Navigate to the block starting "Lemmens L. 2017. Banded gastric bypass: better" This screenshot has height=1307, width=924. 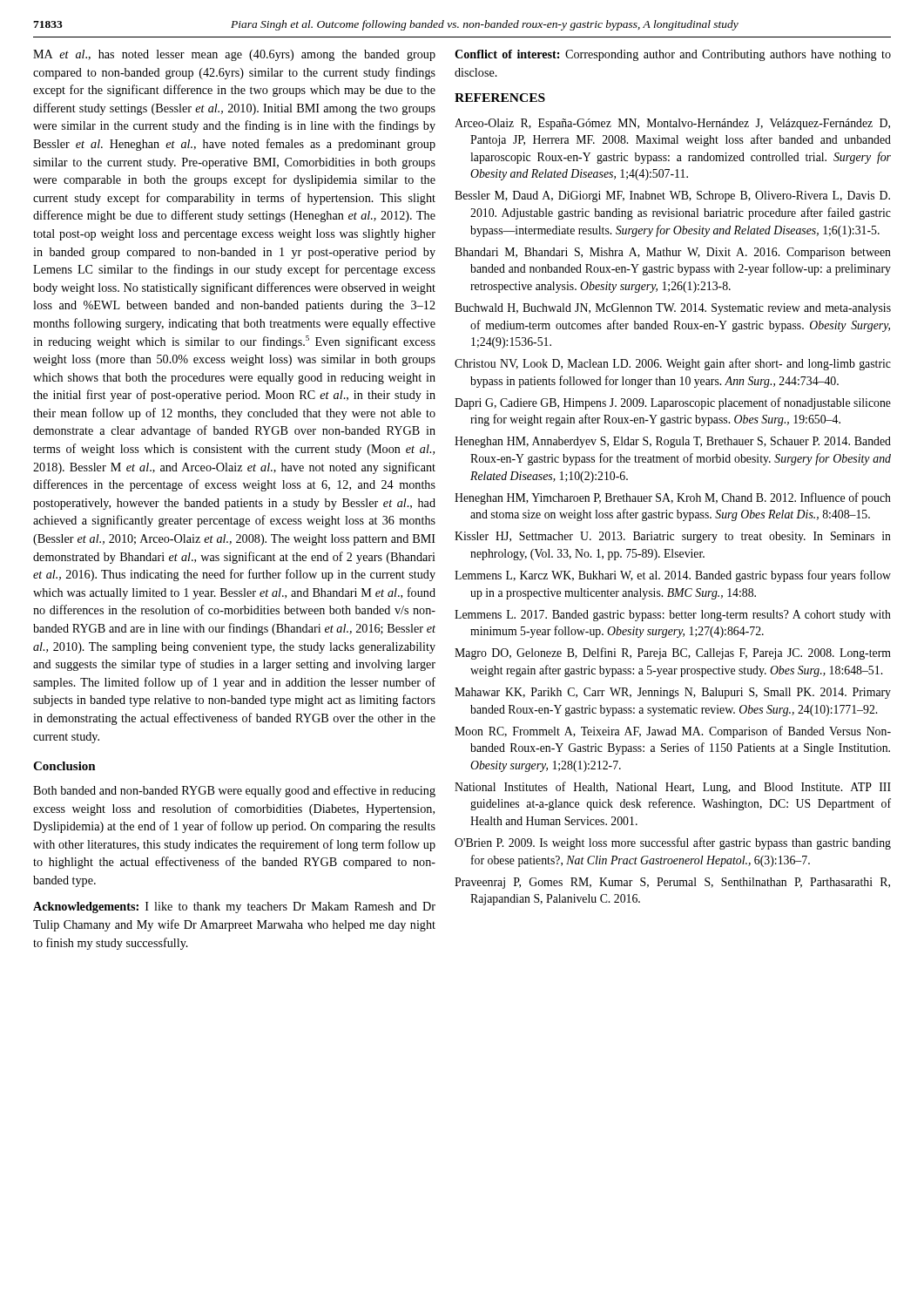(673, 623)
